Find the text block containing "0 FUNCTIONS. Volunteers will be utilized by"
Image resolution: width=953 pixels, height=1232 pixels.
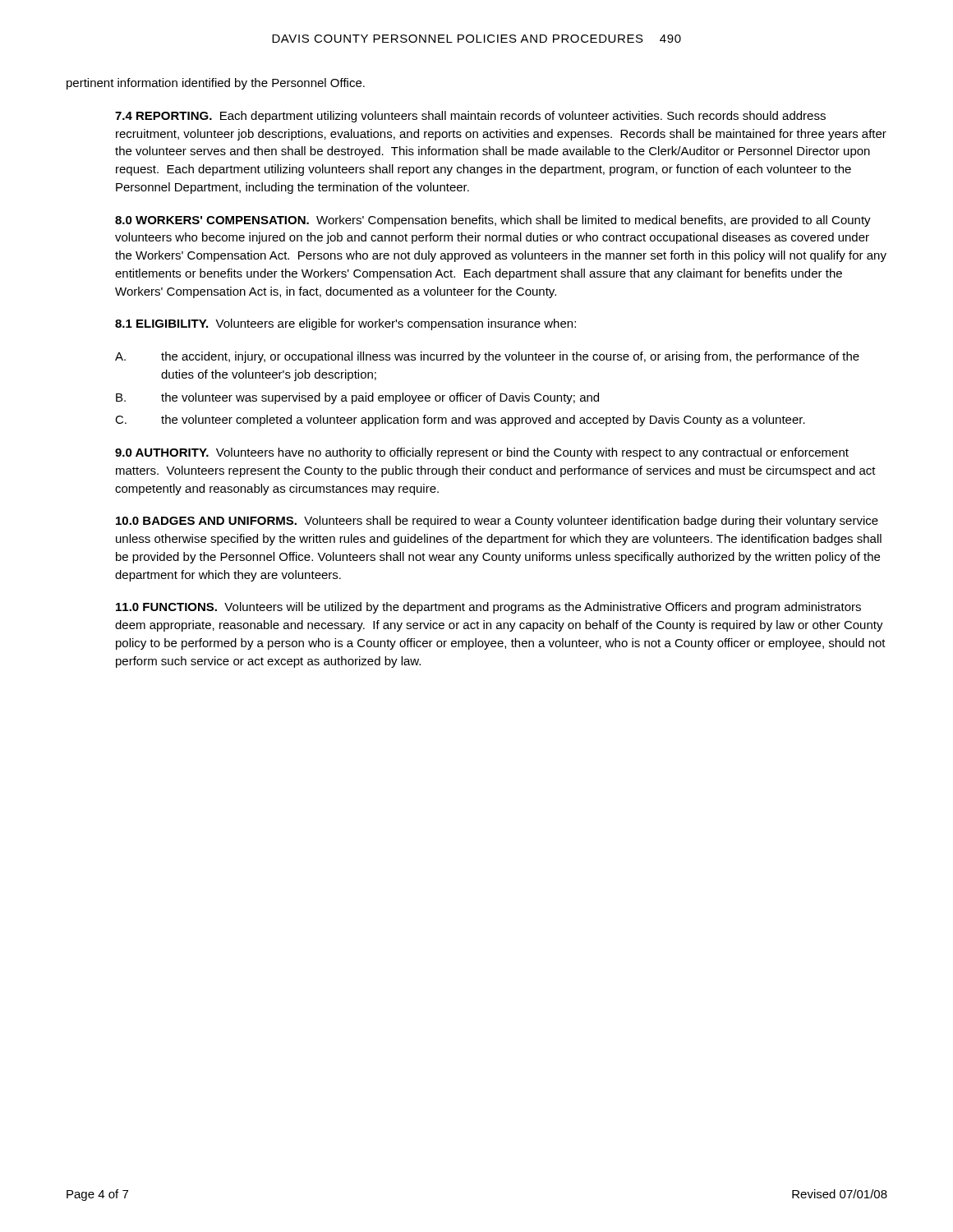(x=500, y=634)
